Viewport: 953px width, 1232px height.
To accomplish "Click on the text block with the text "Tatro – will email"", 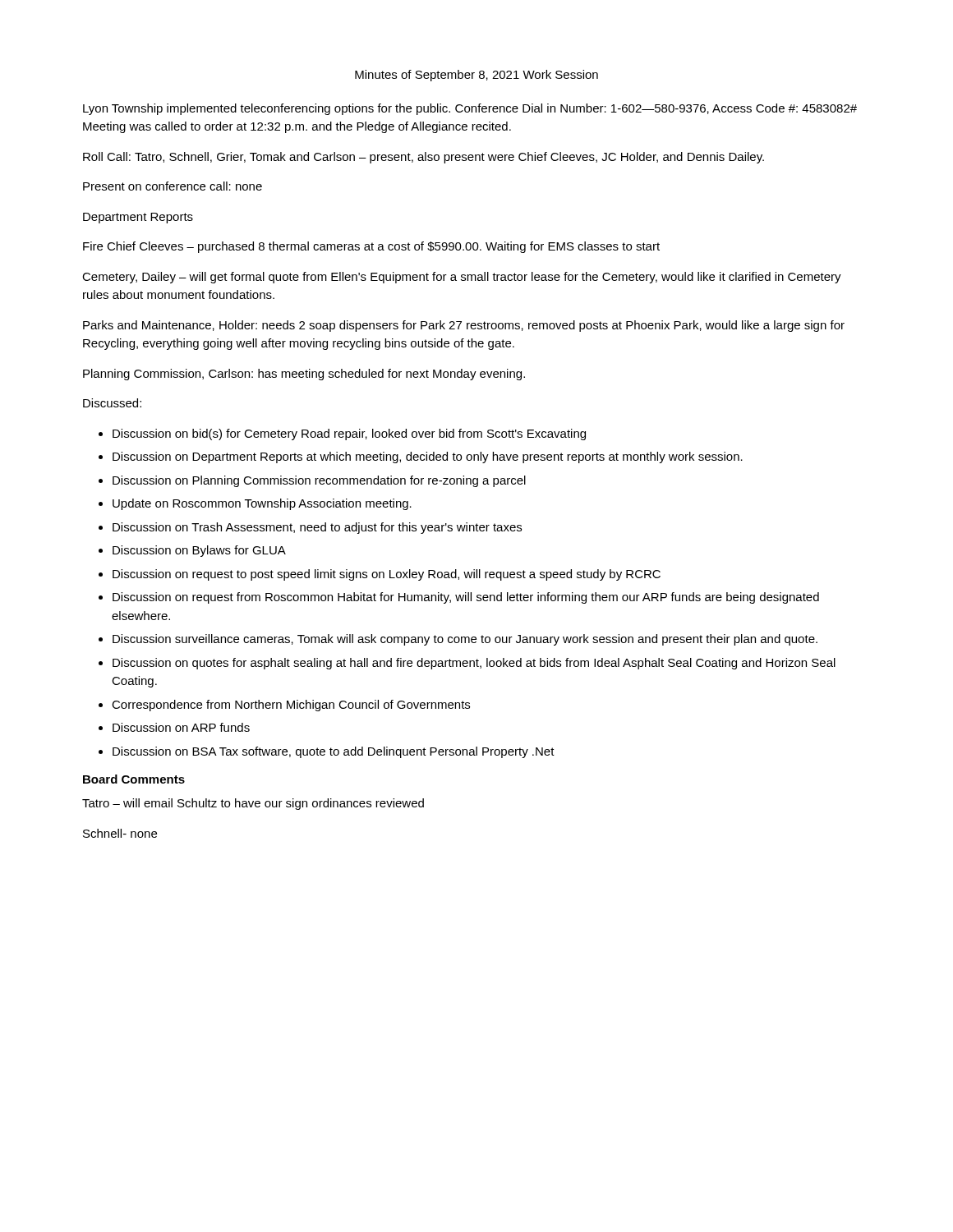I will coord(253,803).
